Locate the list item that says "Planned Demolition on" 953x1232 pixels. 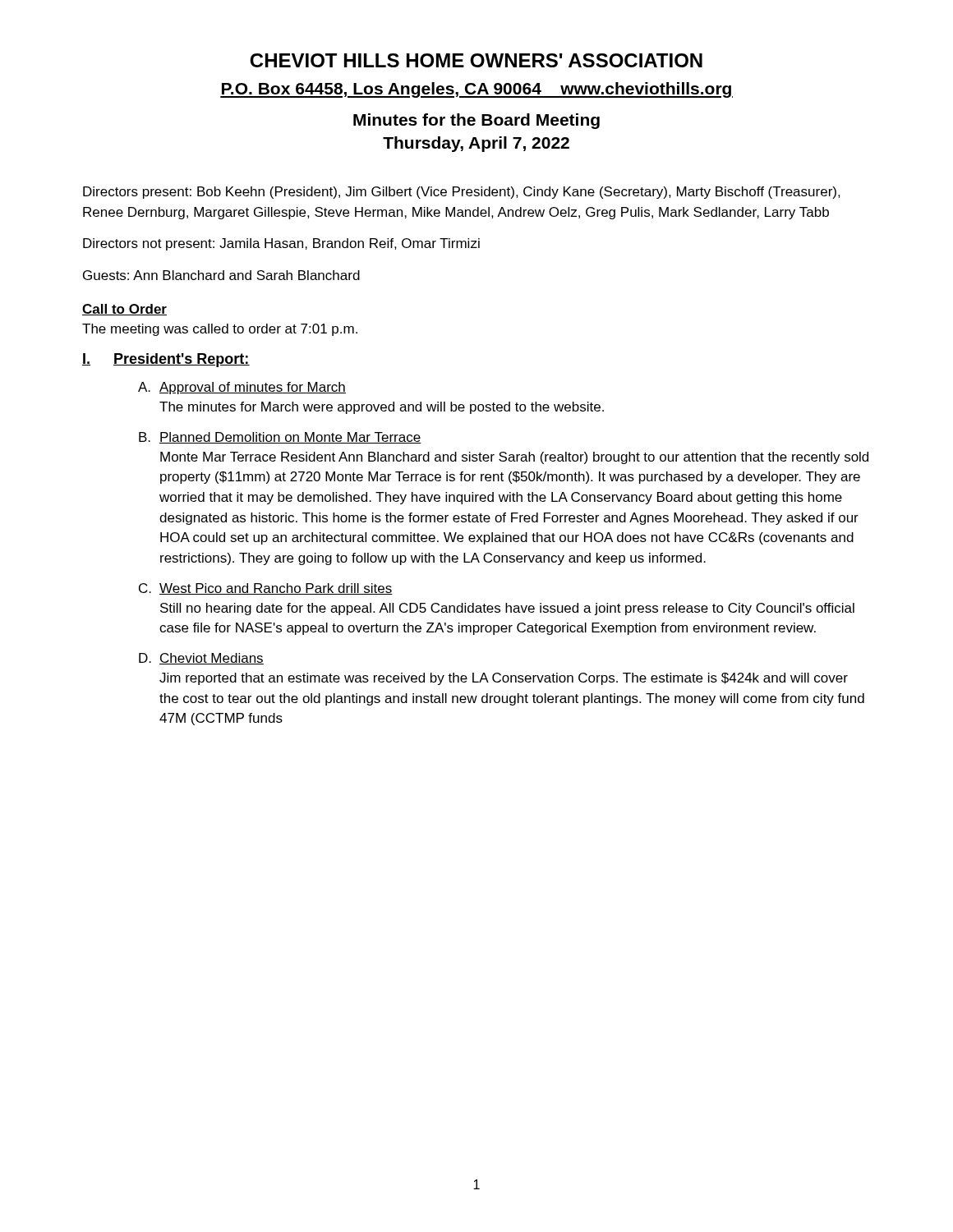(x=515, y=499)
